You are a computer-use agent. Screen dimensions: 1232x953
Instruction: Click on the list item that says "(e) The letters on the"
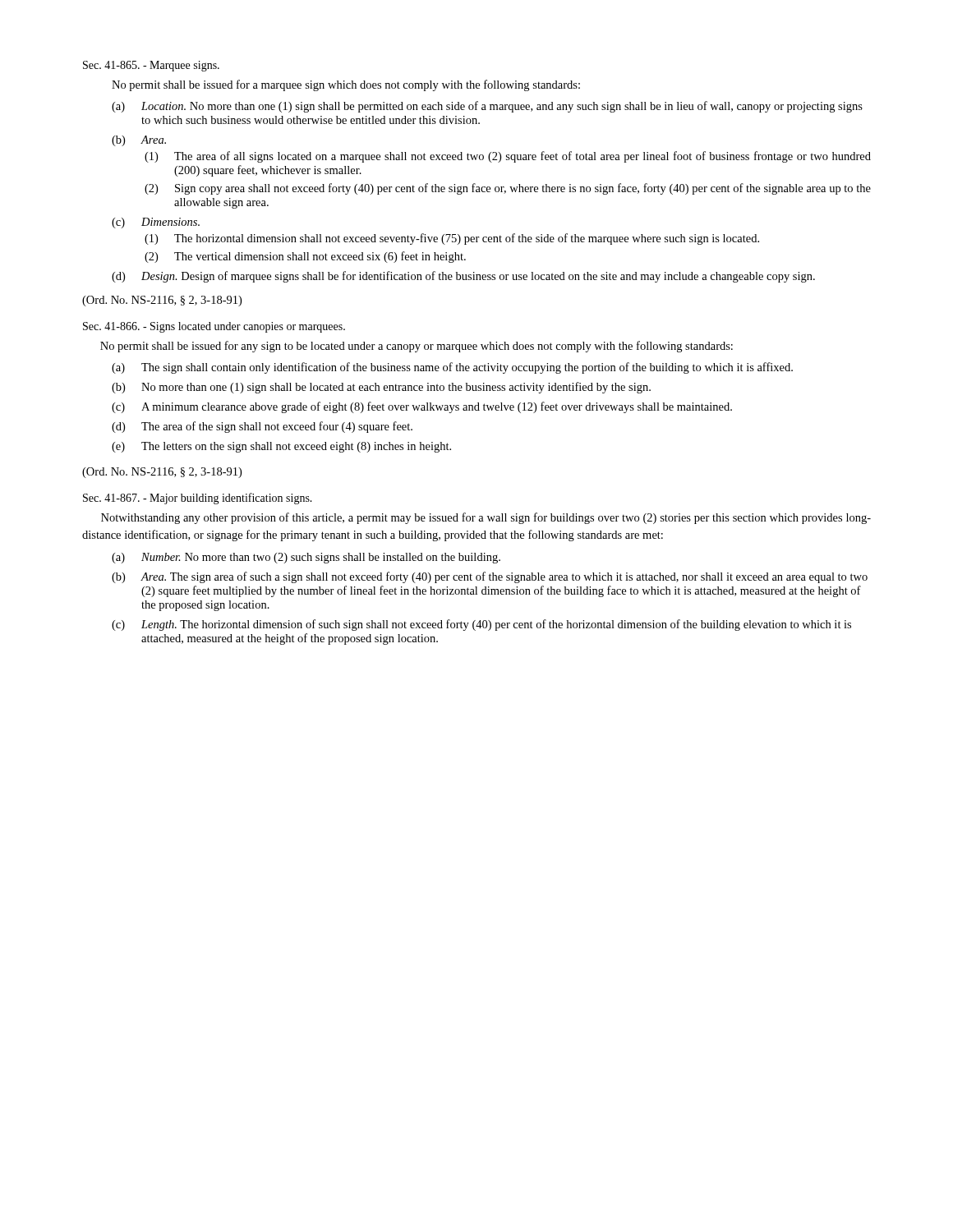(281, 447)
